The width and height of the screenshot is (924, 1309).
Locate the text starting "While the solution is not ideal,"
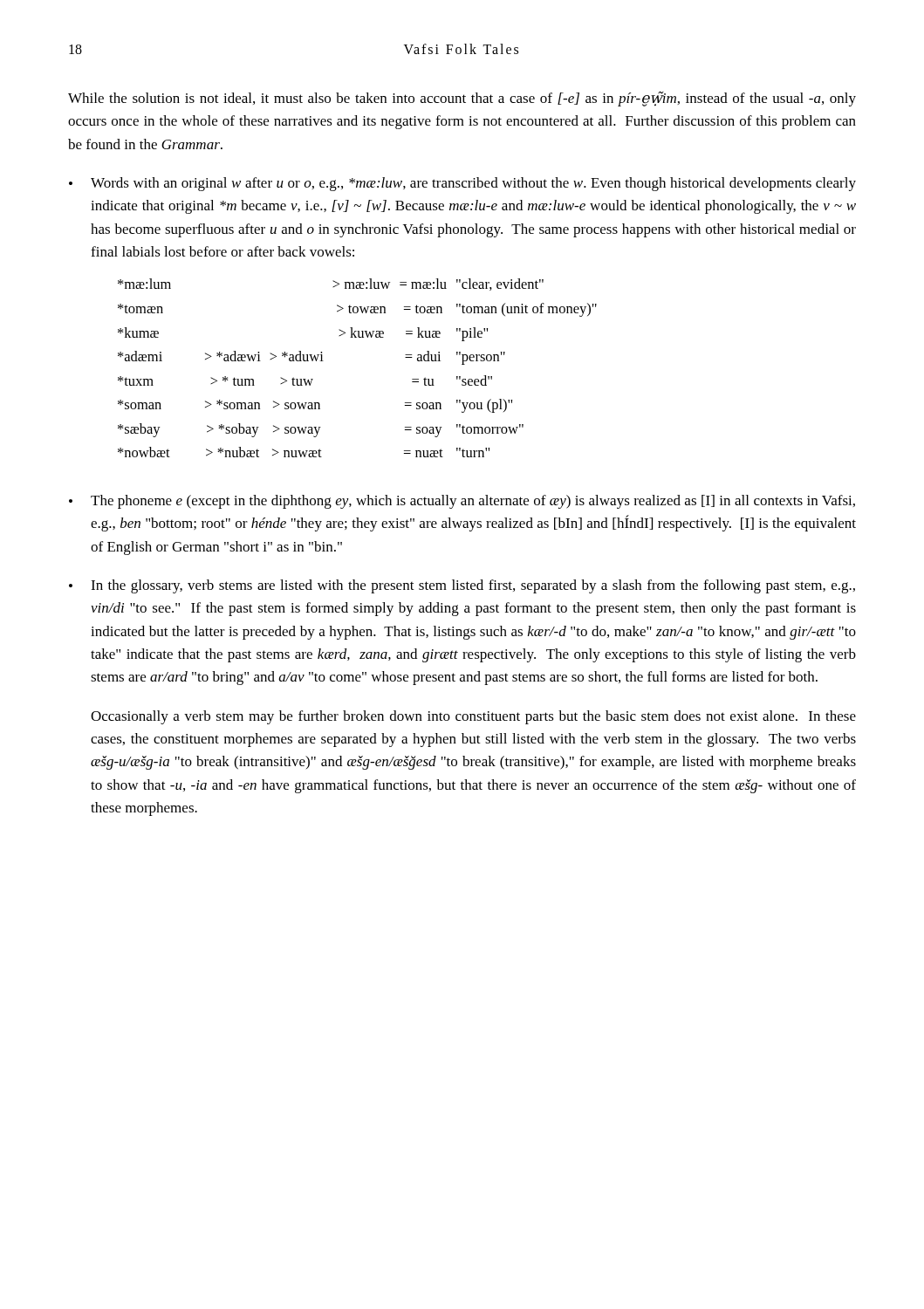[x=462, y=121]
